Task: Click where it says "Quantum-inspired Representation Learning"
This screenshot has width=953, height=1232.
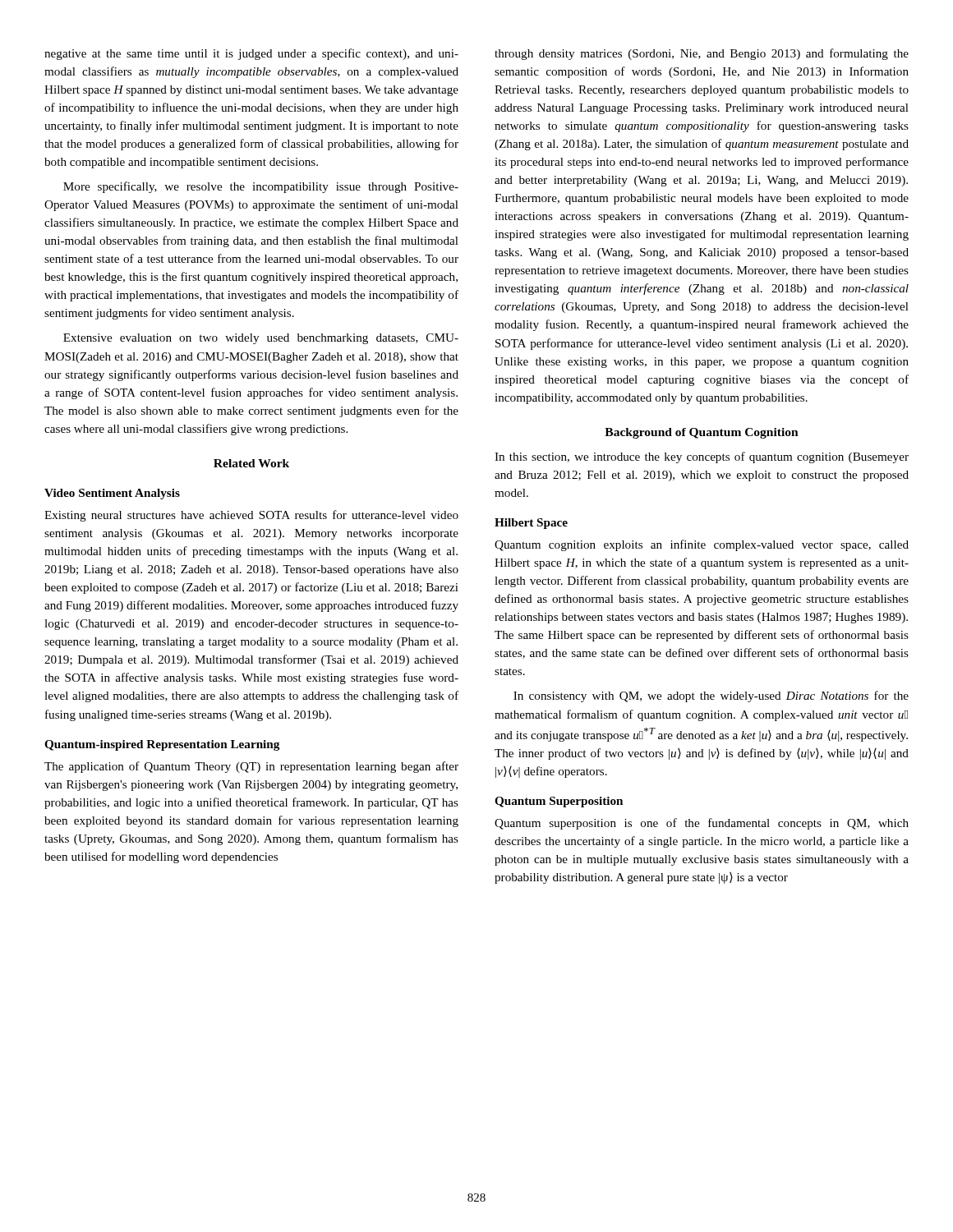Action: [162, 743]
